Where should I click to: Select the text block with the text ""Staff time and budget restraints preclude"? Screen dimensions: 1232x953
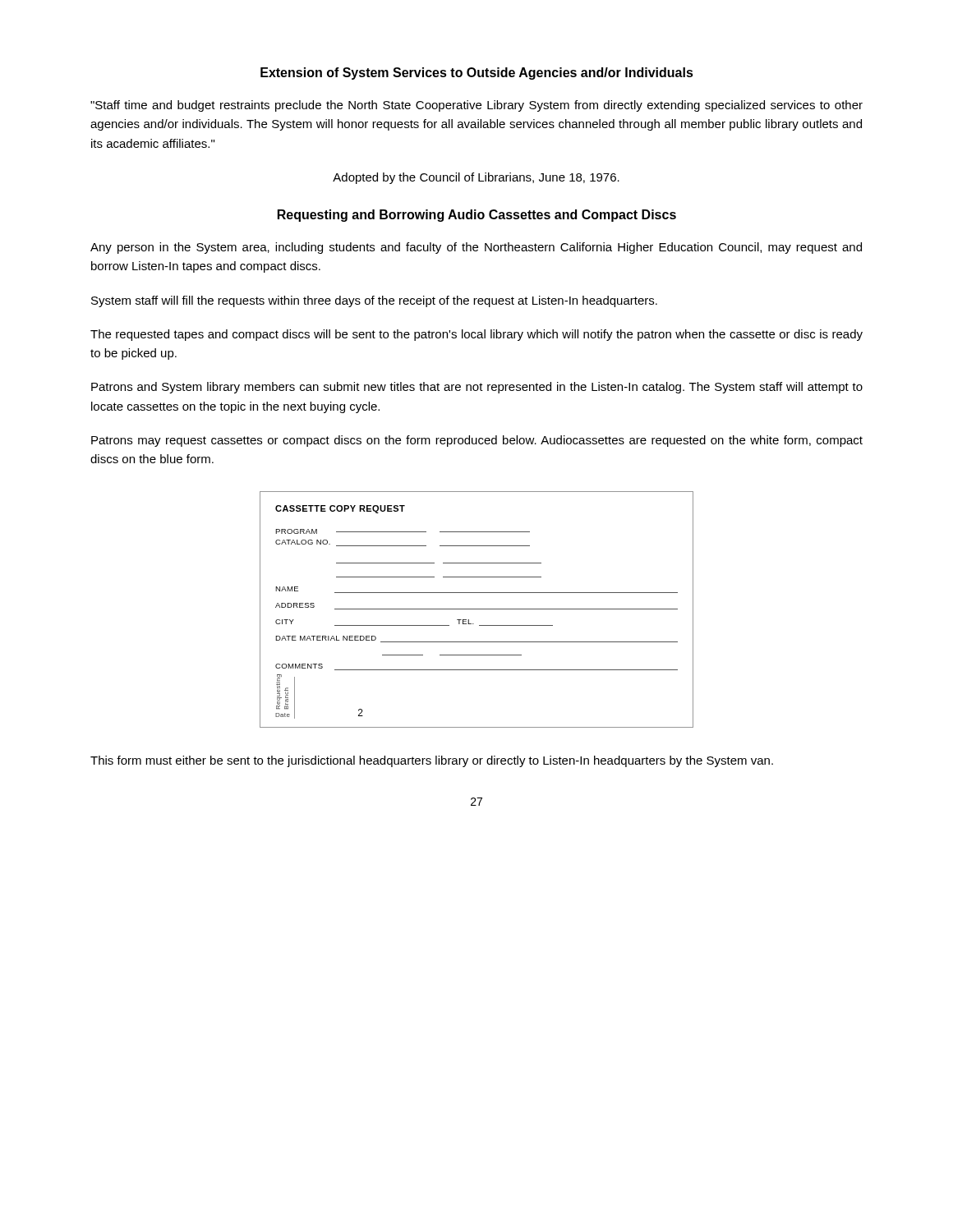click(476, 124)
